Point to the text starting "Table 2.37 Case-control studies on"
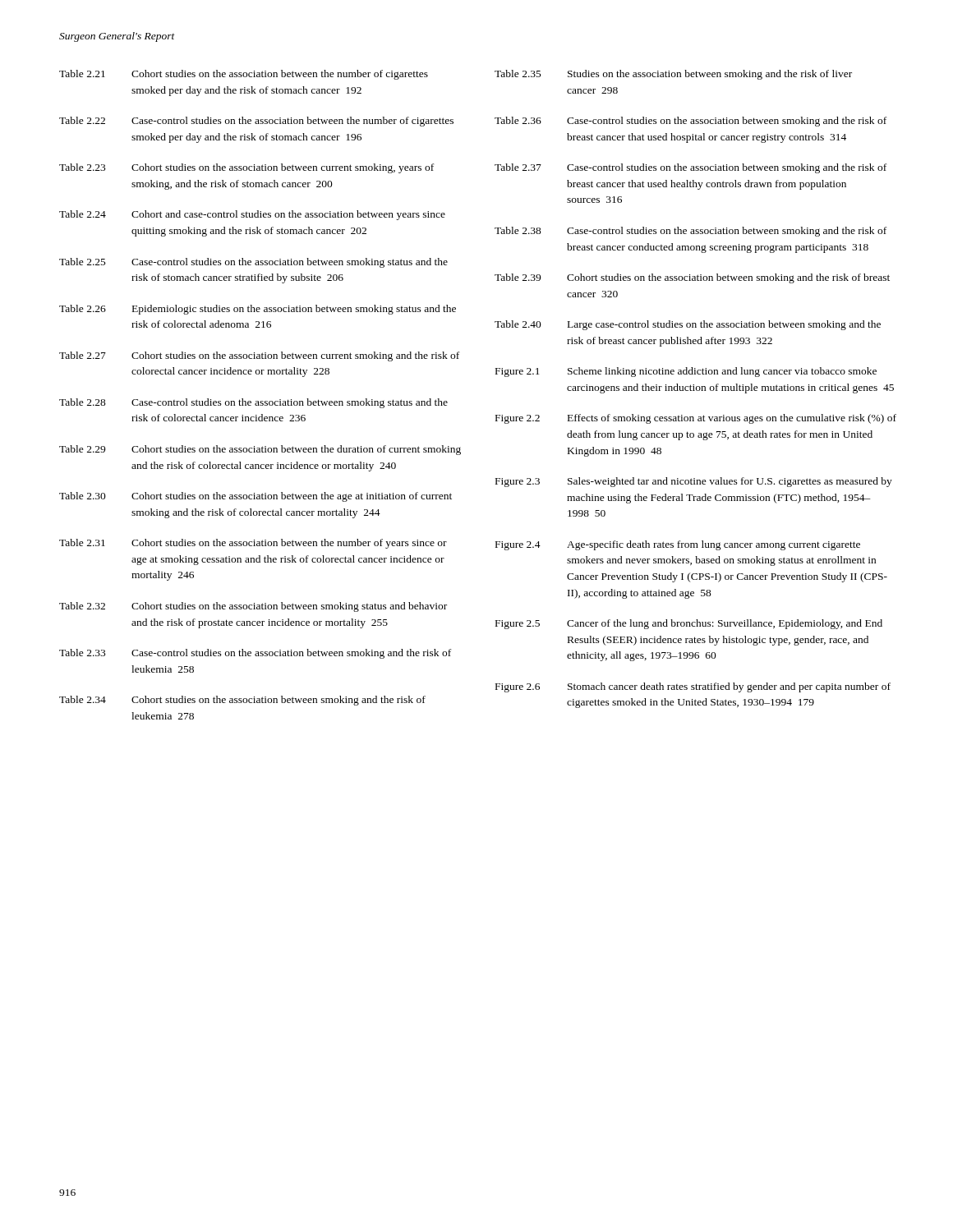This screenshot has height=1232, width=953. point(696,184)
